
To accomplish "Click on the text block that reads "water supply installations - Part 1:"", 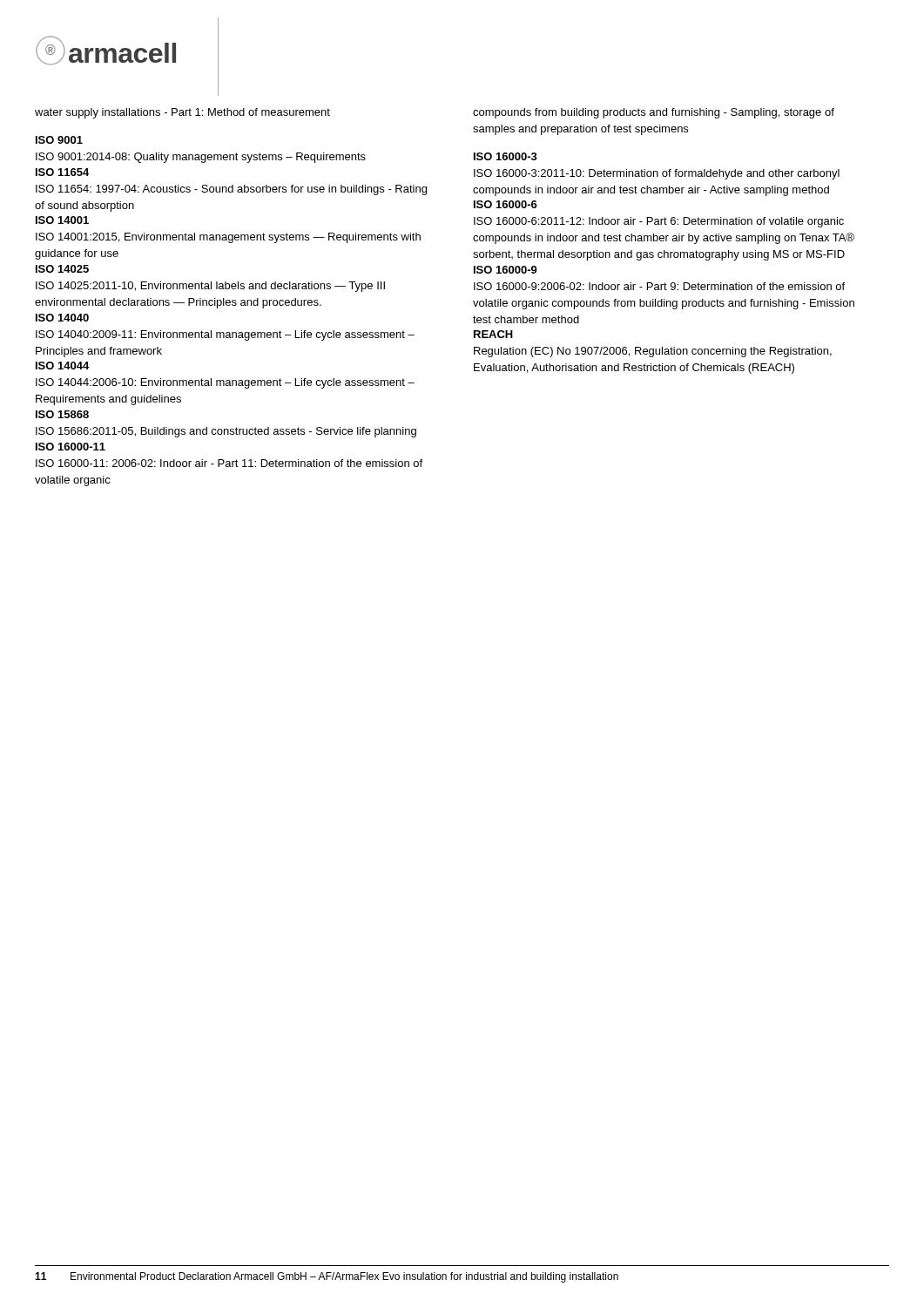I will [234, 113].
